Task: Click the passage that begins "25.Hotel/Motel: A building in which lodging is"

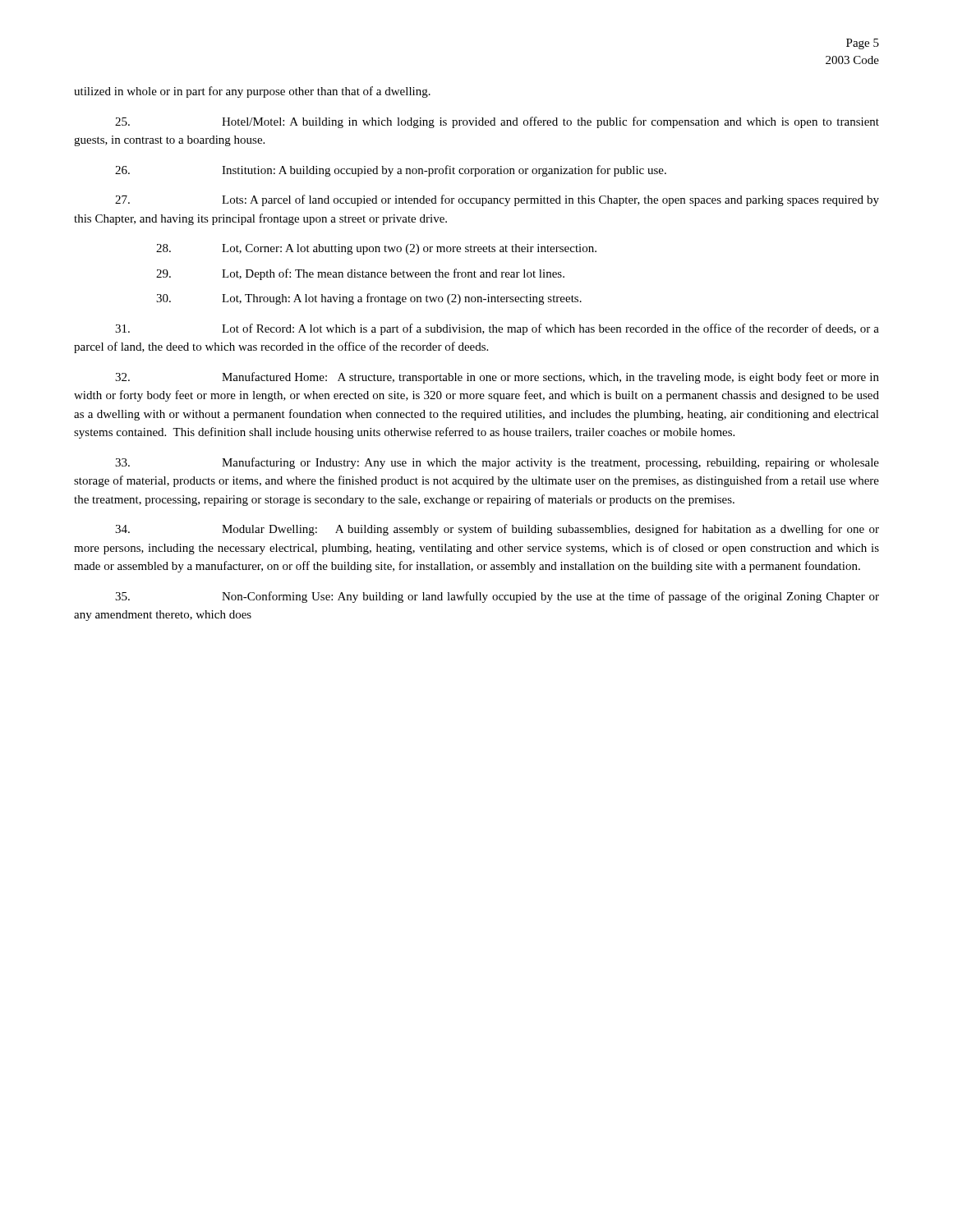Action: click(476, 129)
